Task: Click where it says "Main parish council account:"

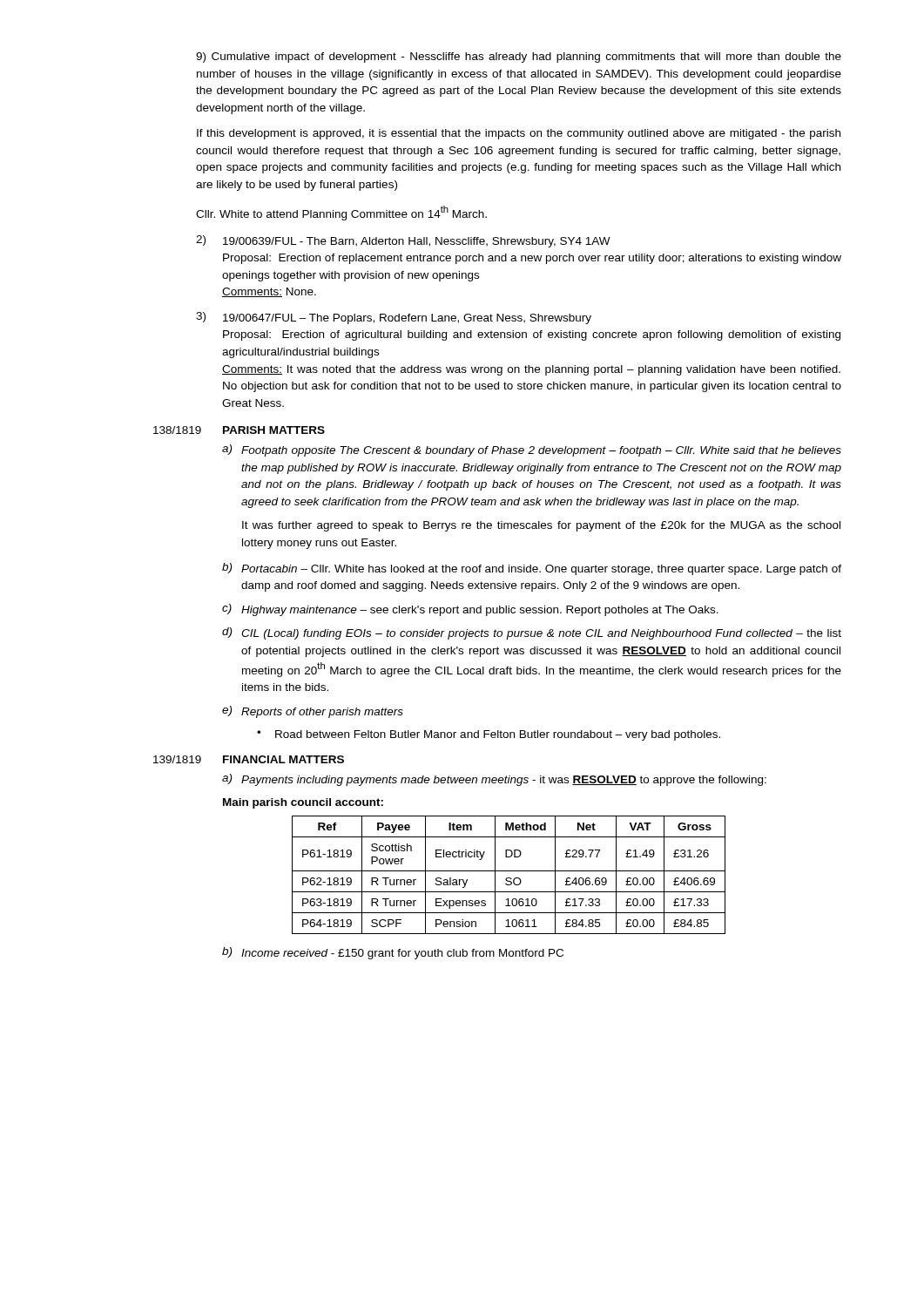Action: (x=303, y=802)
